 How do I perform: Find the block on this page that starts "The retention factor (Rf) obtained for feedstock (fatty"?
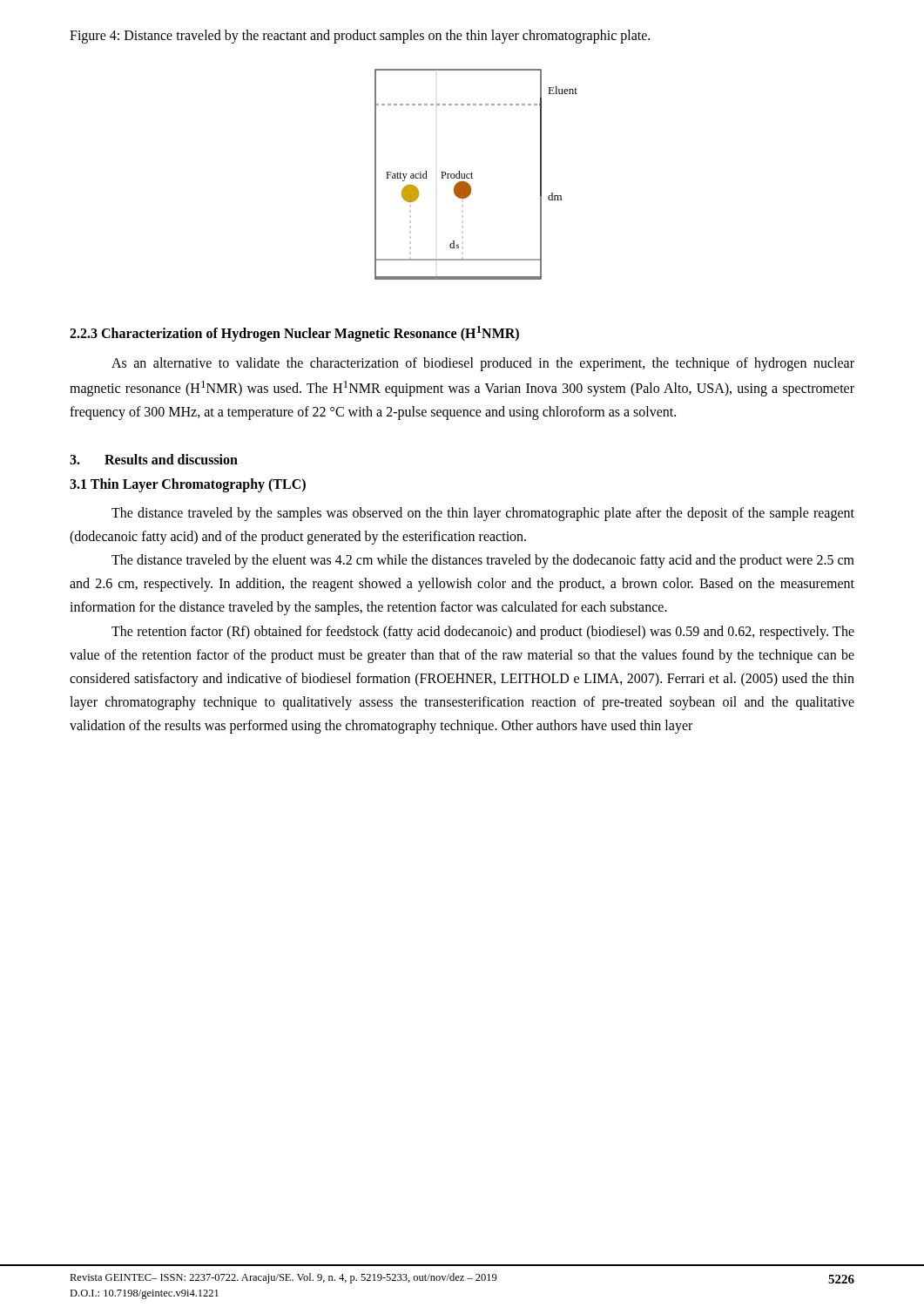click(462, 678)
